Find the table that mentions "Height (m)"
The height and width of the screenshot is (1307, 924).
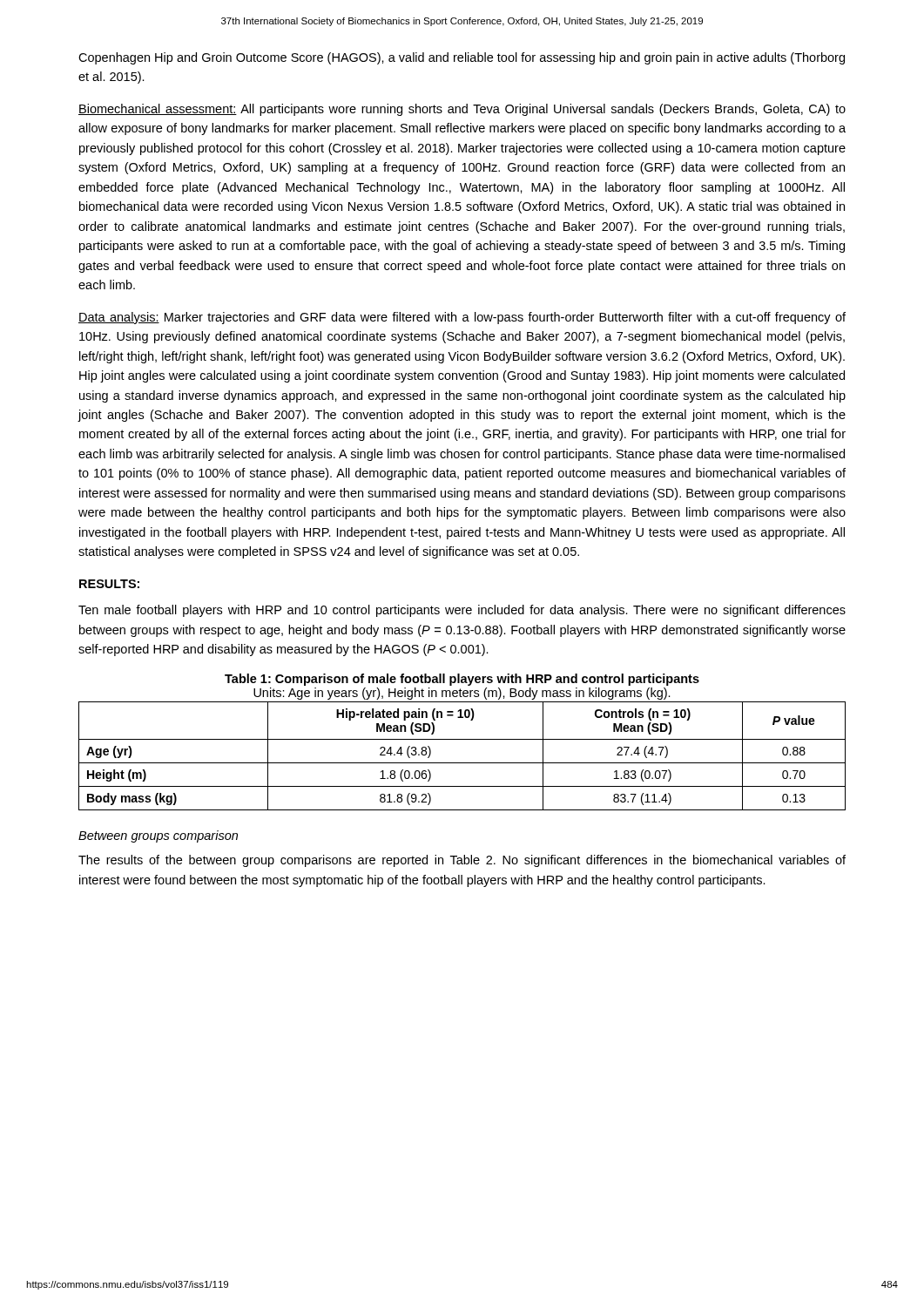point(462,756)
